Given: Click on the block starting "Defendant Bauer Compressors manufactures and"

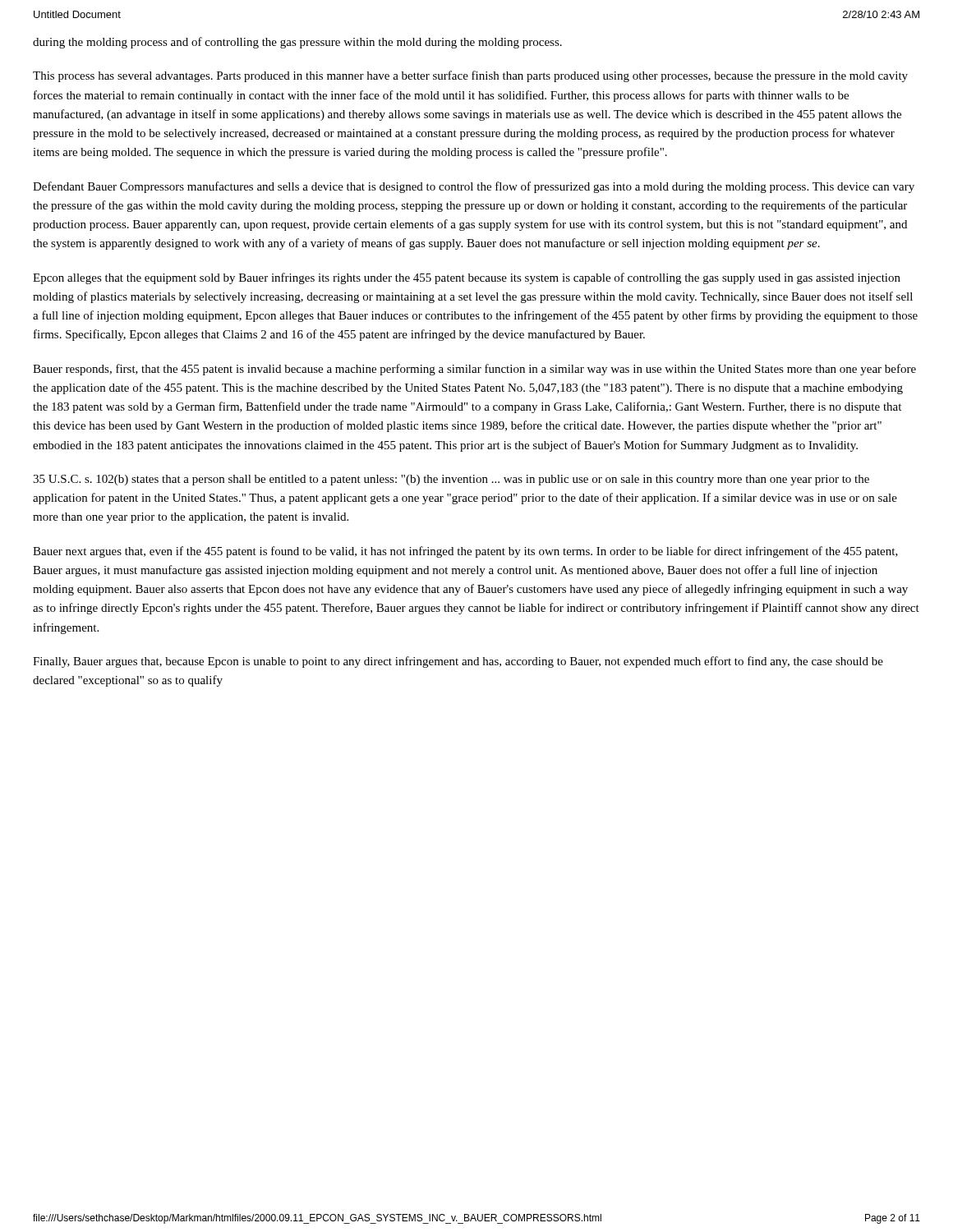Looking at the screenshot, I should click(x=474, y=215).
